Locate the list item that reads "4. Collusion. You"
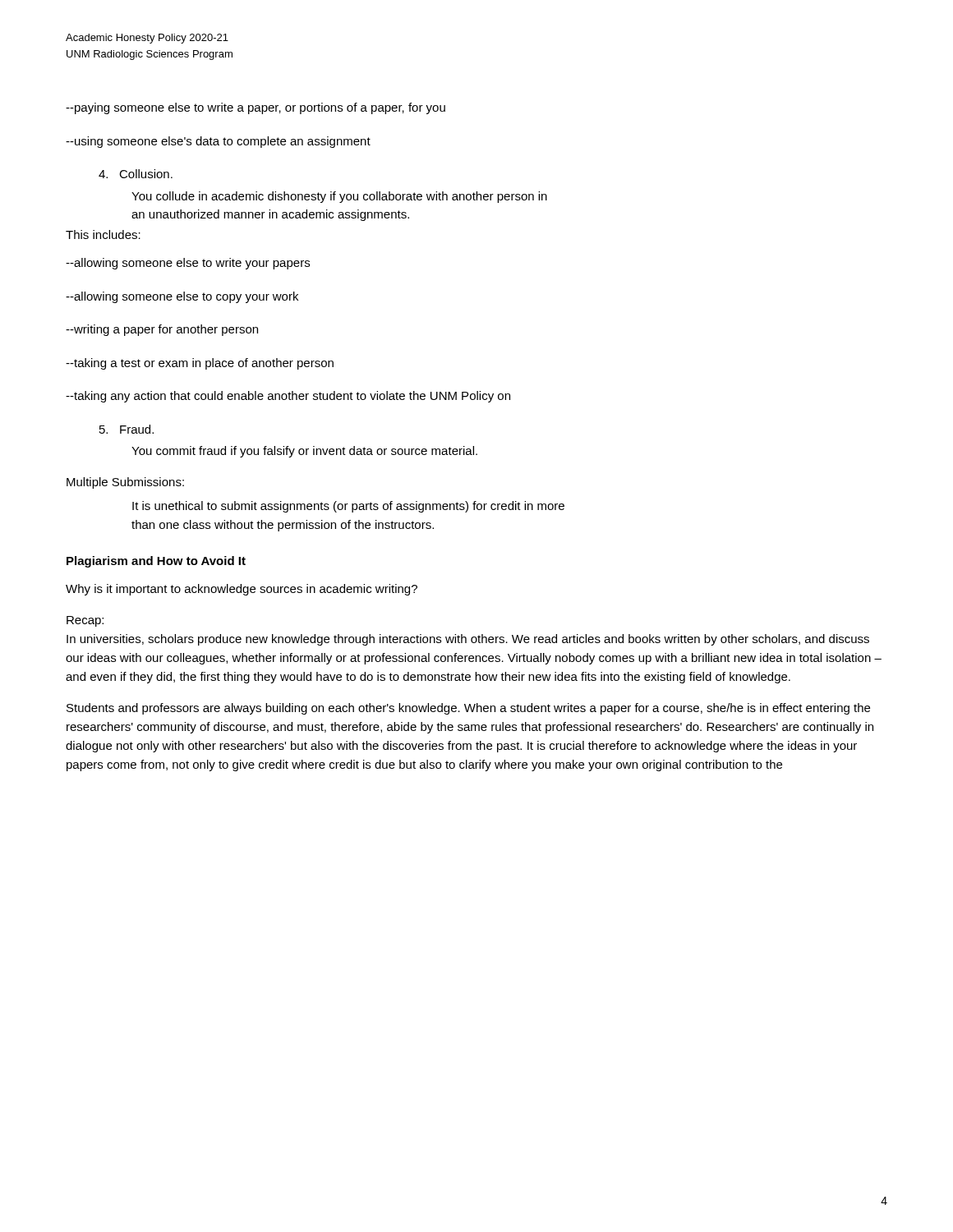Image resolution: width=953 pixels, height=1232 pixels. click(476, 205)
